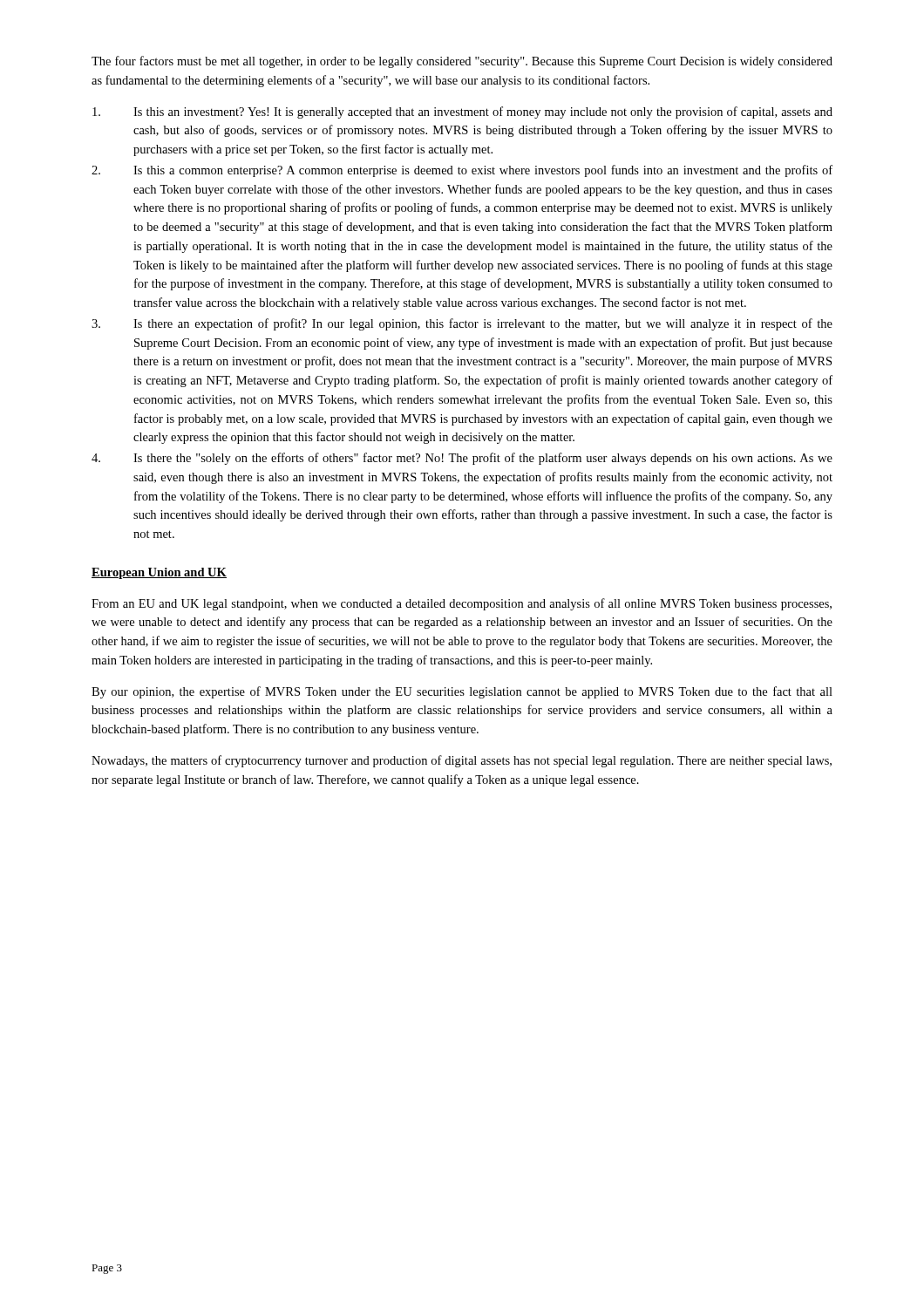Click on the text block with the text "By our opinion, the expertise of MVRS"

[462, 710]
